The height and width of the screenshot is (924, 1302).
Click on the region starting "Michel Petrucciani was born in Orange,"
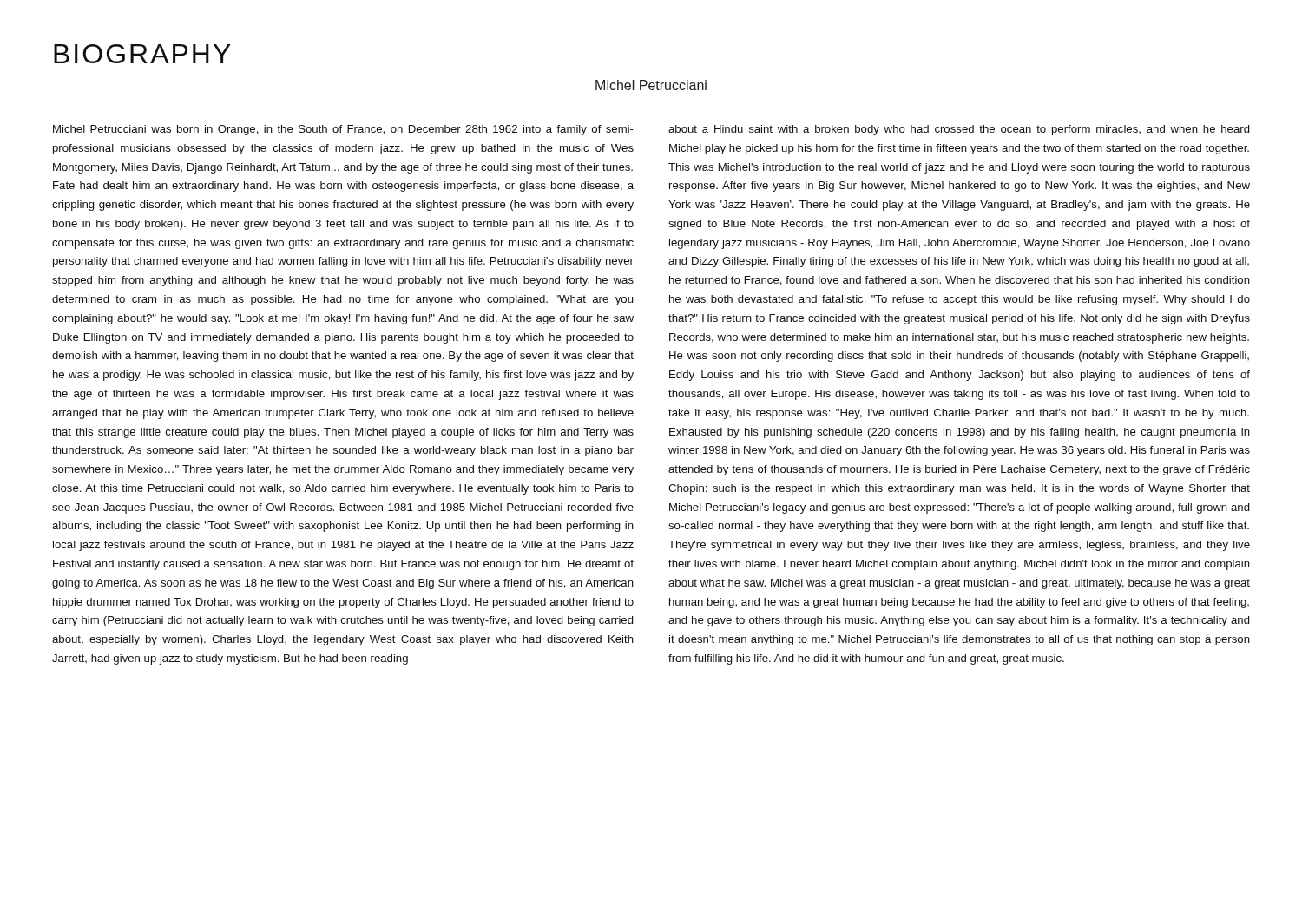(343, 394)
